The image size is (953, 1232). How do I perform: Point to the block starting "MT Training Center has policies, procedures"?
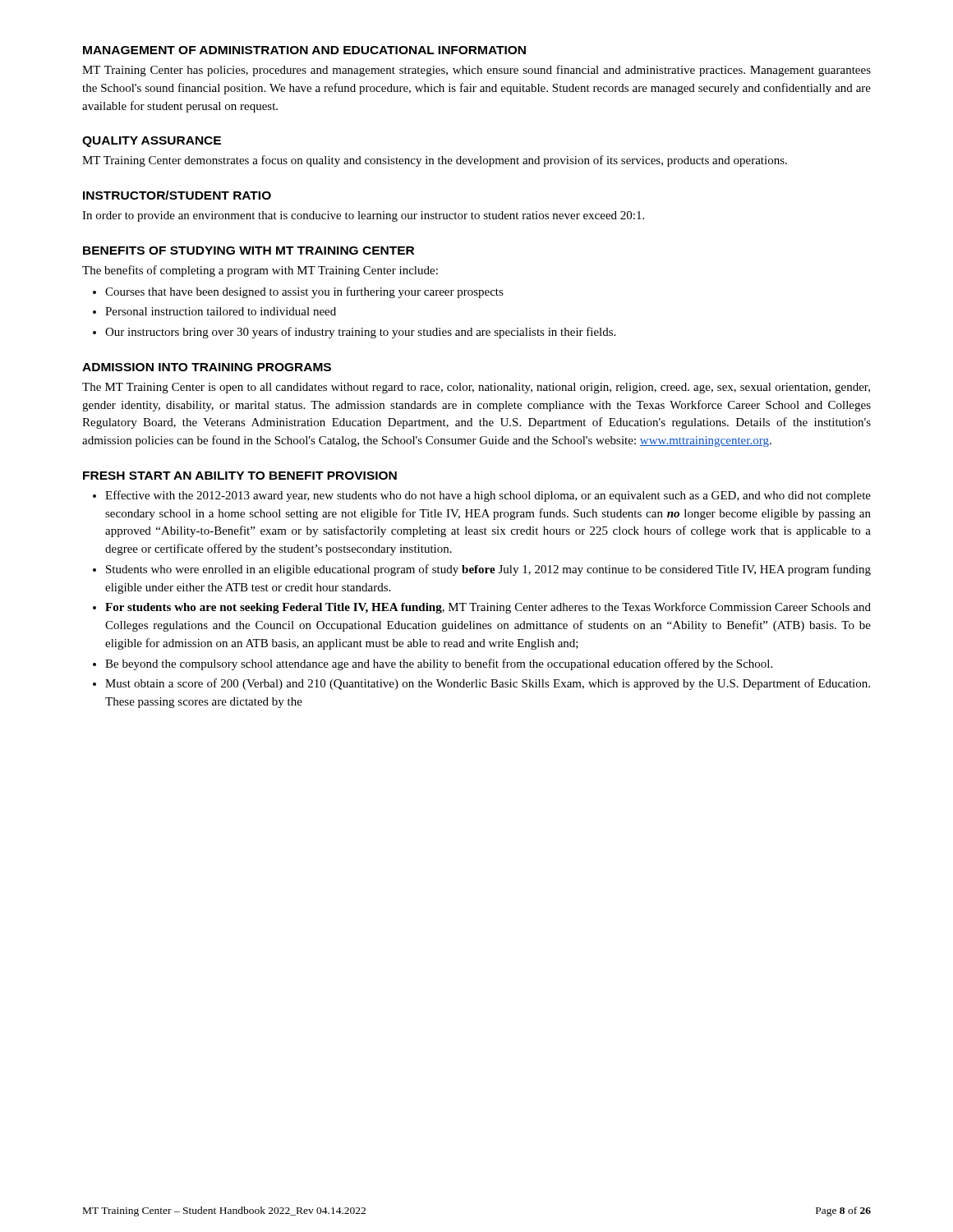pos(476,88)
